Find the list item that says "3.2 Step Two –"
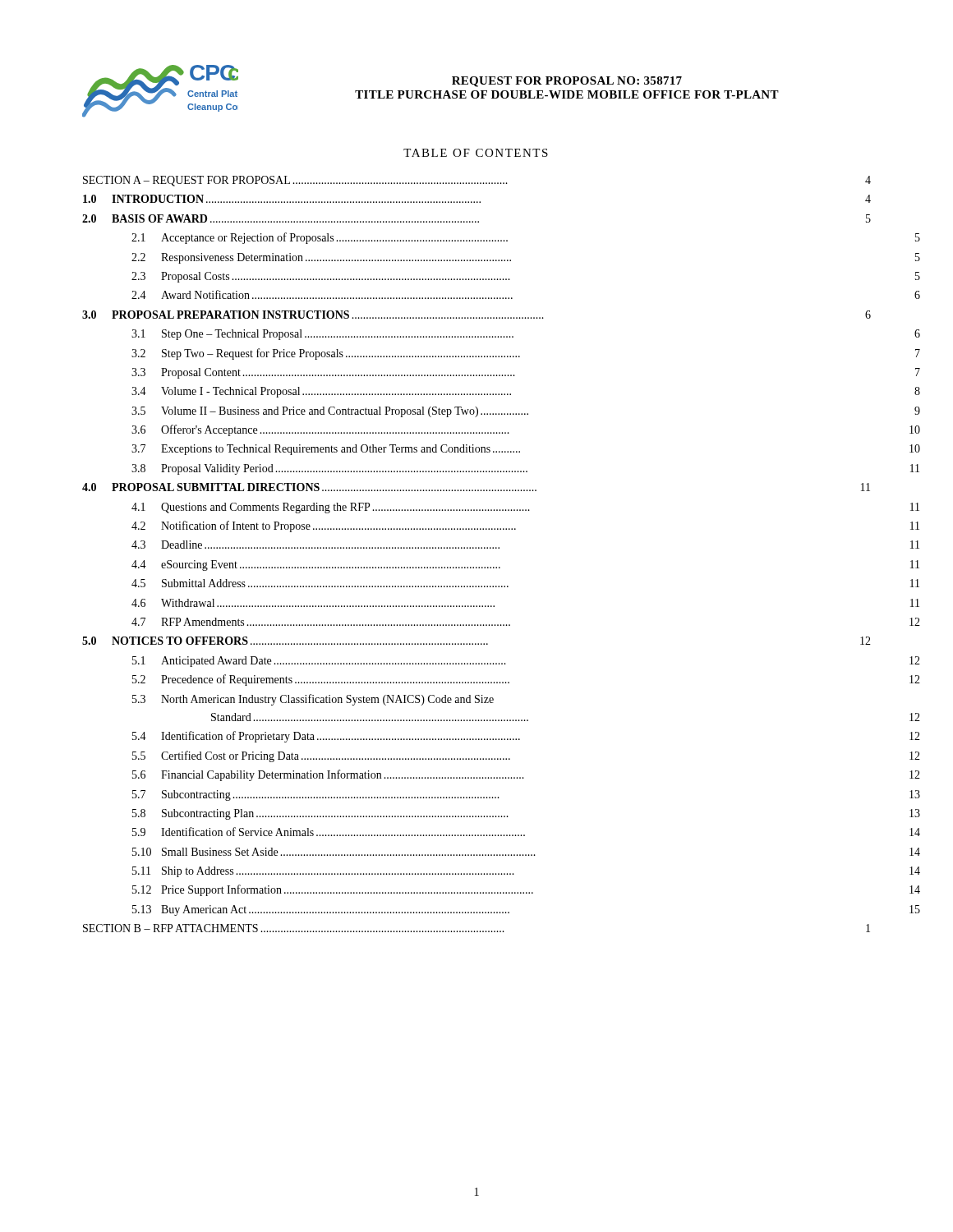 click(526, 354)
